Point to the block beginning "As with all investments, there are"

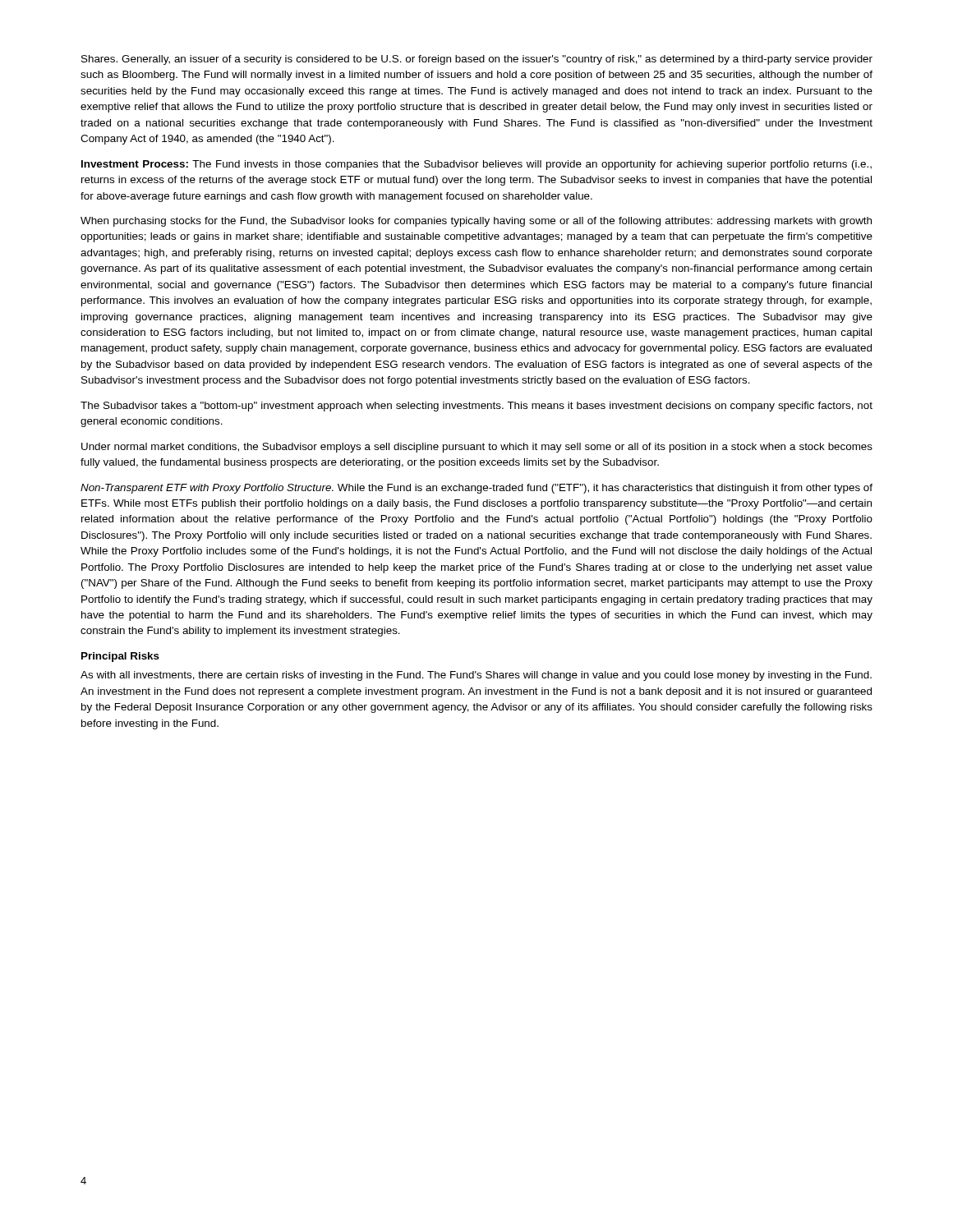476,699
